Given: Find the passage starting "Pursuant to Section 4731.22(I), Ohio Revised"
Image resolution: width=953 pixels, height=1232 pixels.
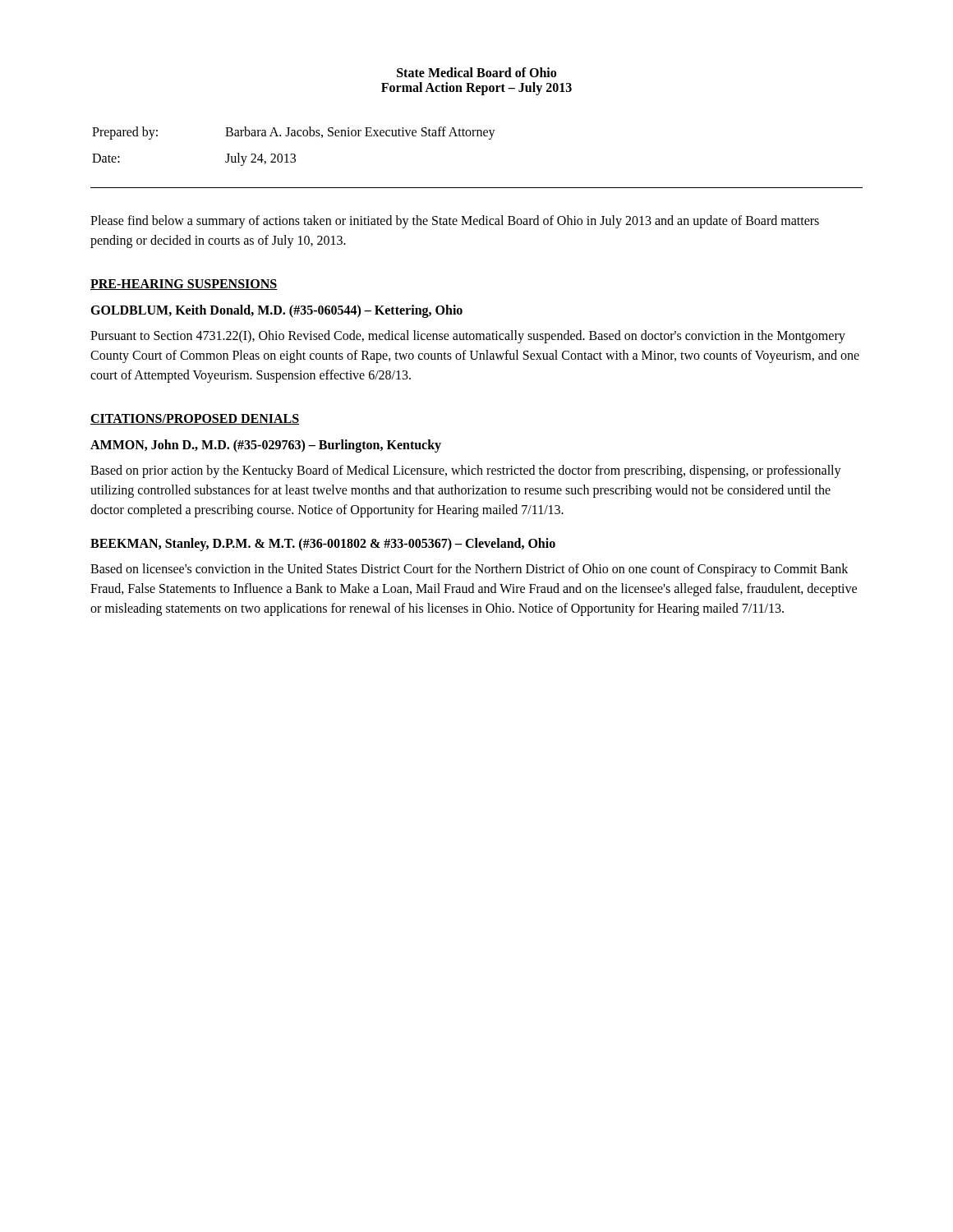Looking at the screenshot, I should pyautogui.click(x=475, y=355).
